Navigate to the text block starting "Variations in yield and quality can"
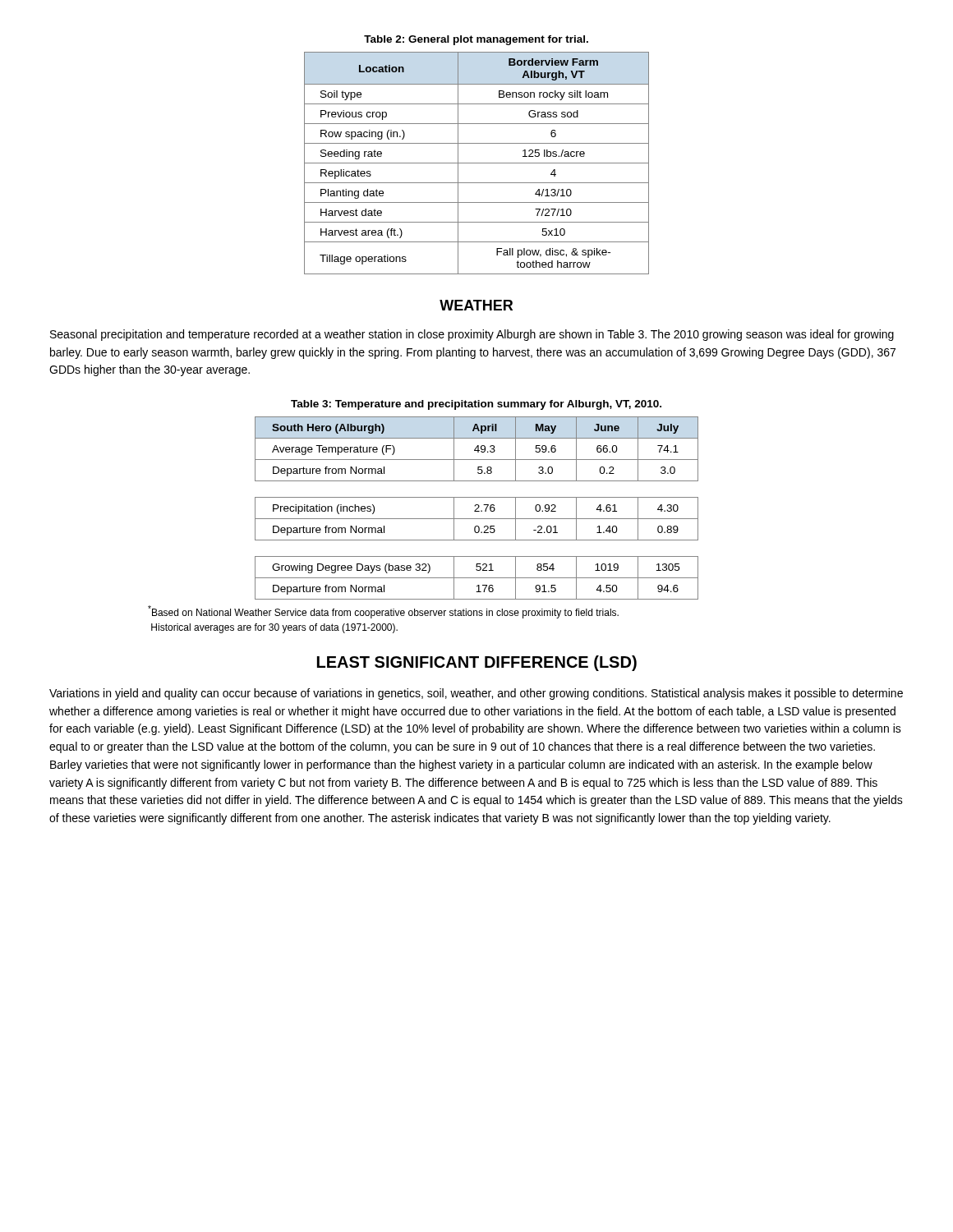 click(x=476, y=756)
